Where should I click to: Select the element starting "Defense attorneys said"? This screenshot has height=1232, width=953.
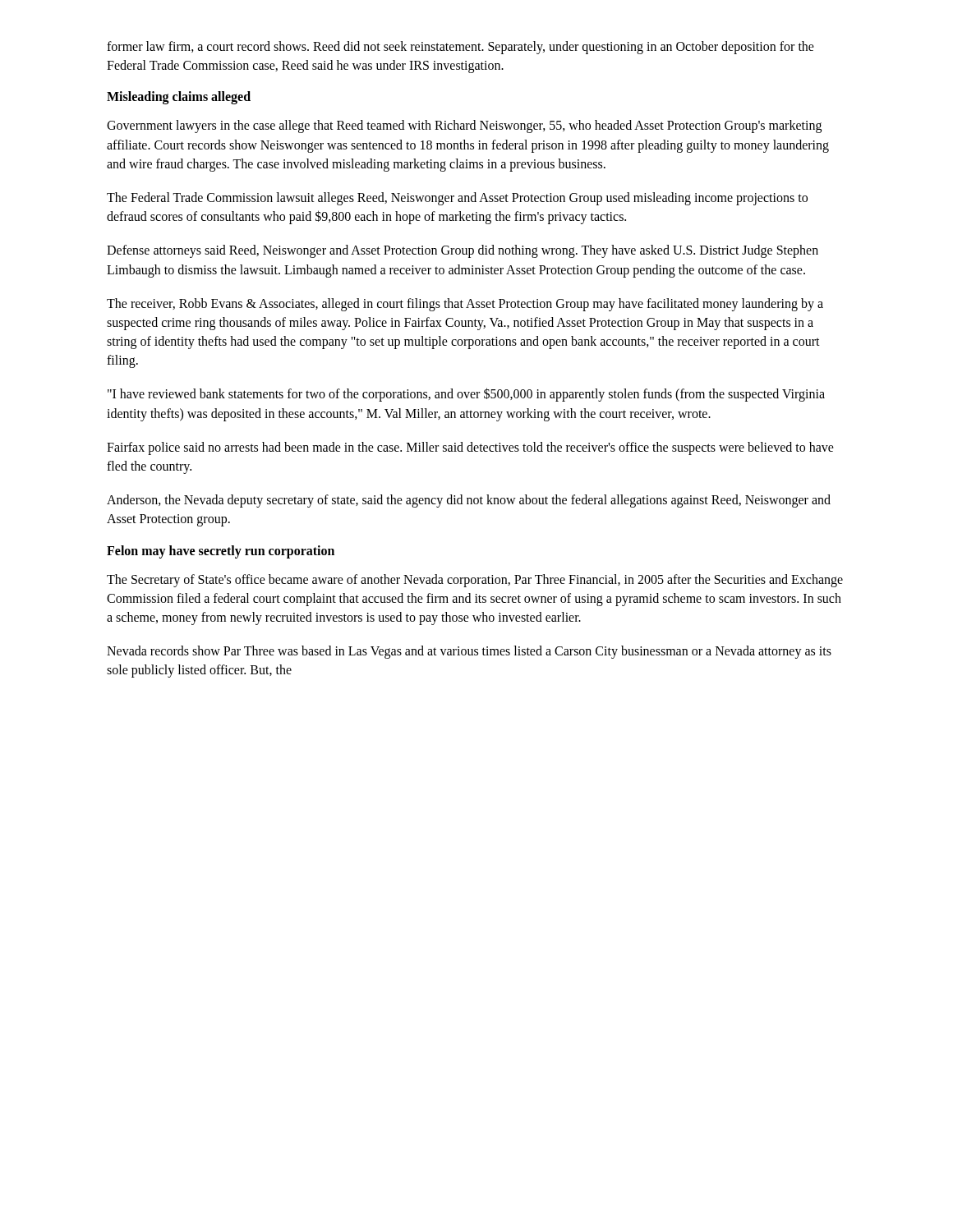pyautogui.click(x=463, y=260)
